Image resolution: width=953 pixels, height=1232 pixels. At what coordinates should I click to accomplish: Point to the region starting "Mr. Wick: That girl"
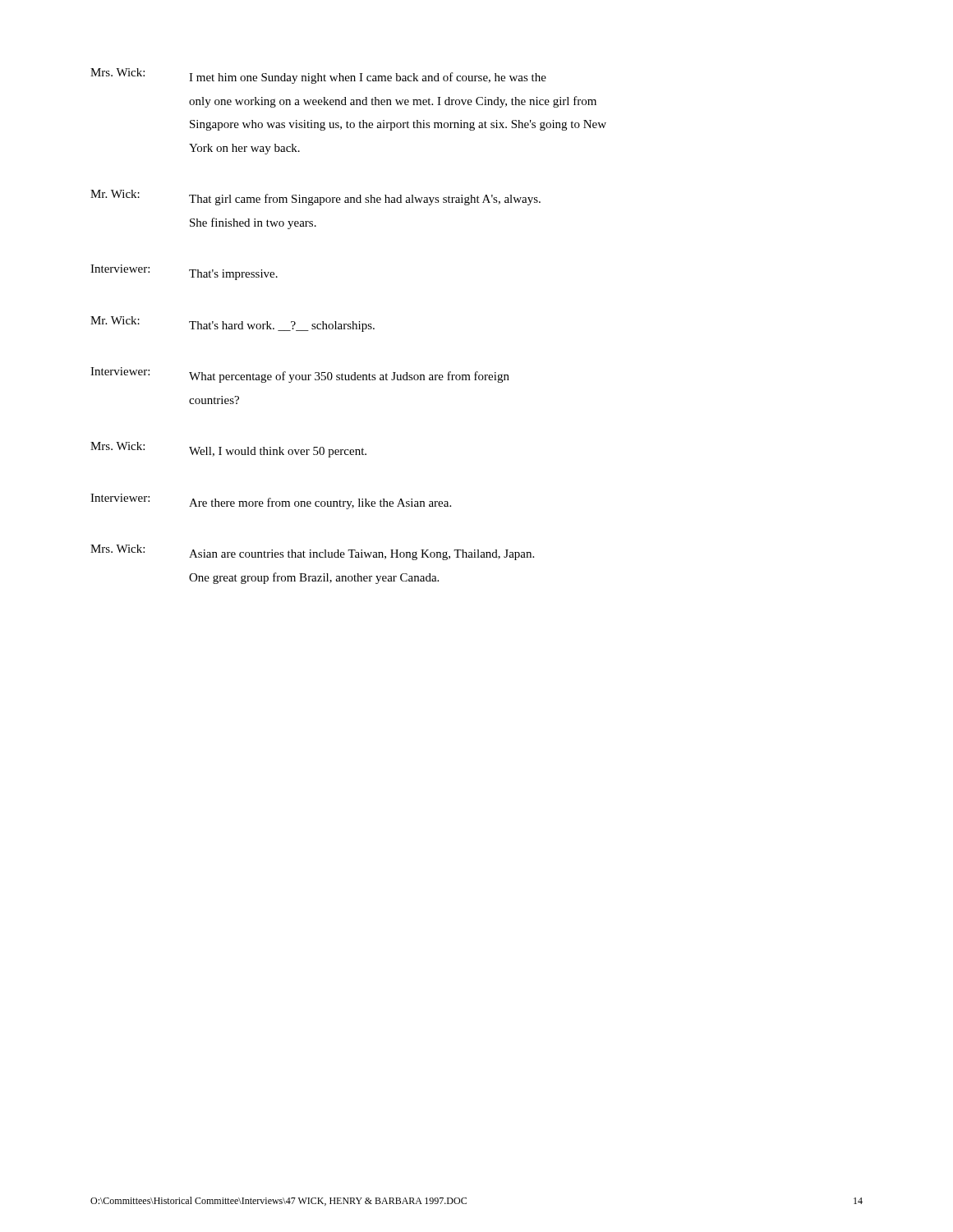point(476,211)
